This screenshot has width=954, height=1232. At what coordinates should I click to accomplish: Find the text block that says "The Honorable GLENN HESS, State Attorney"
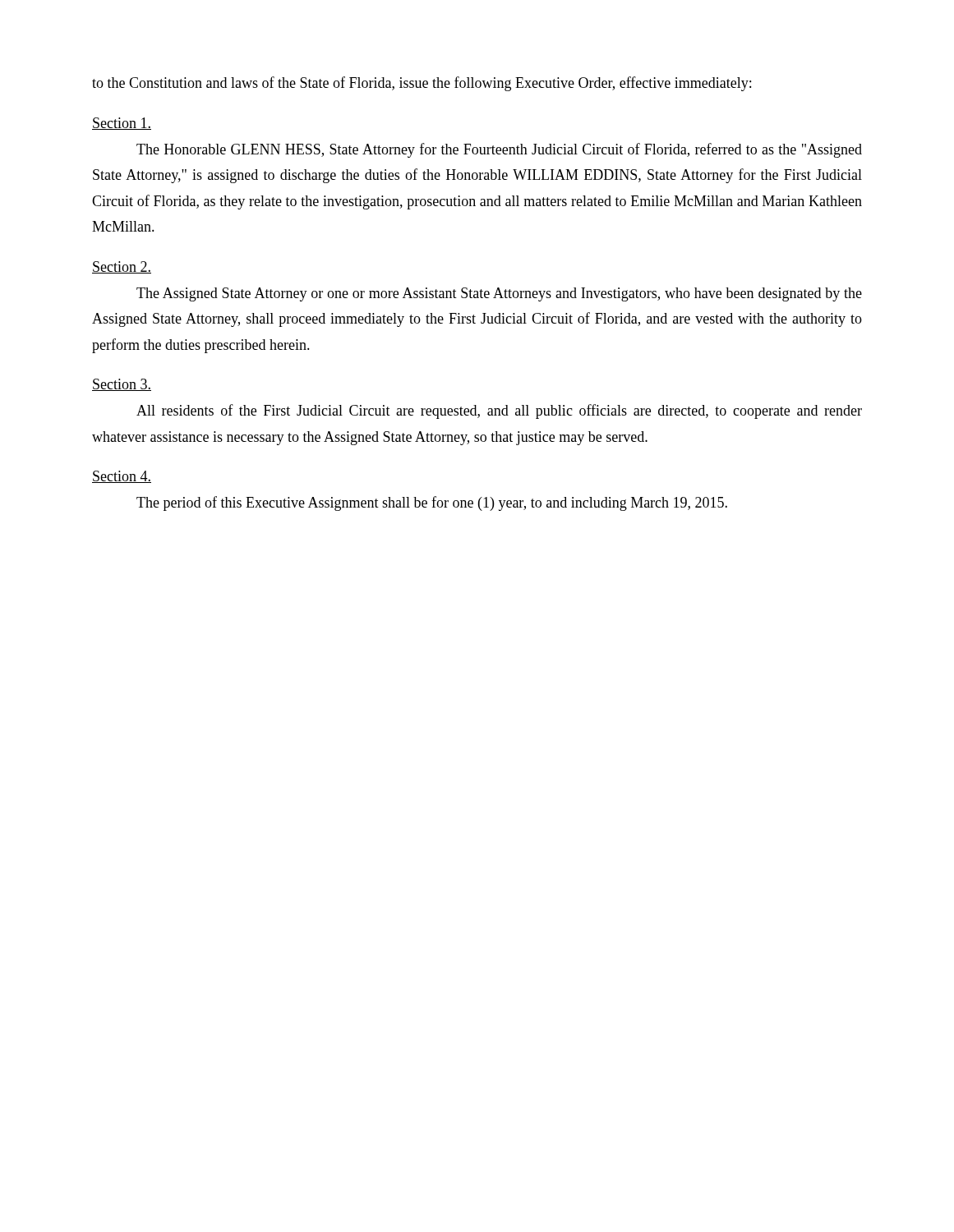pos(477,188)
